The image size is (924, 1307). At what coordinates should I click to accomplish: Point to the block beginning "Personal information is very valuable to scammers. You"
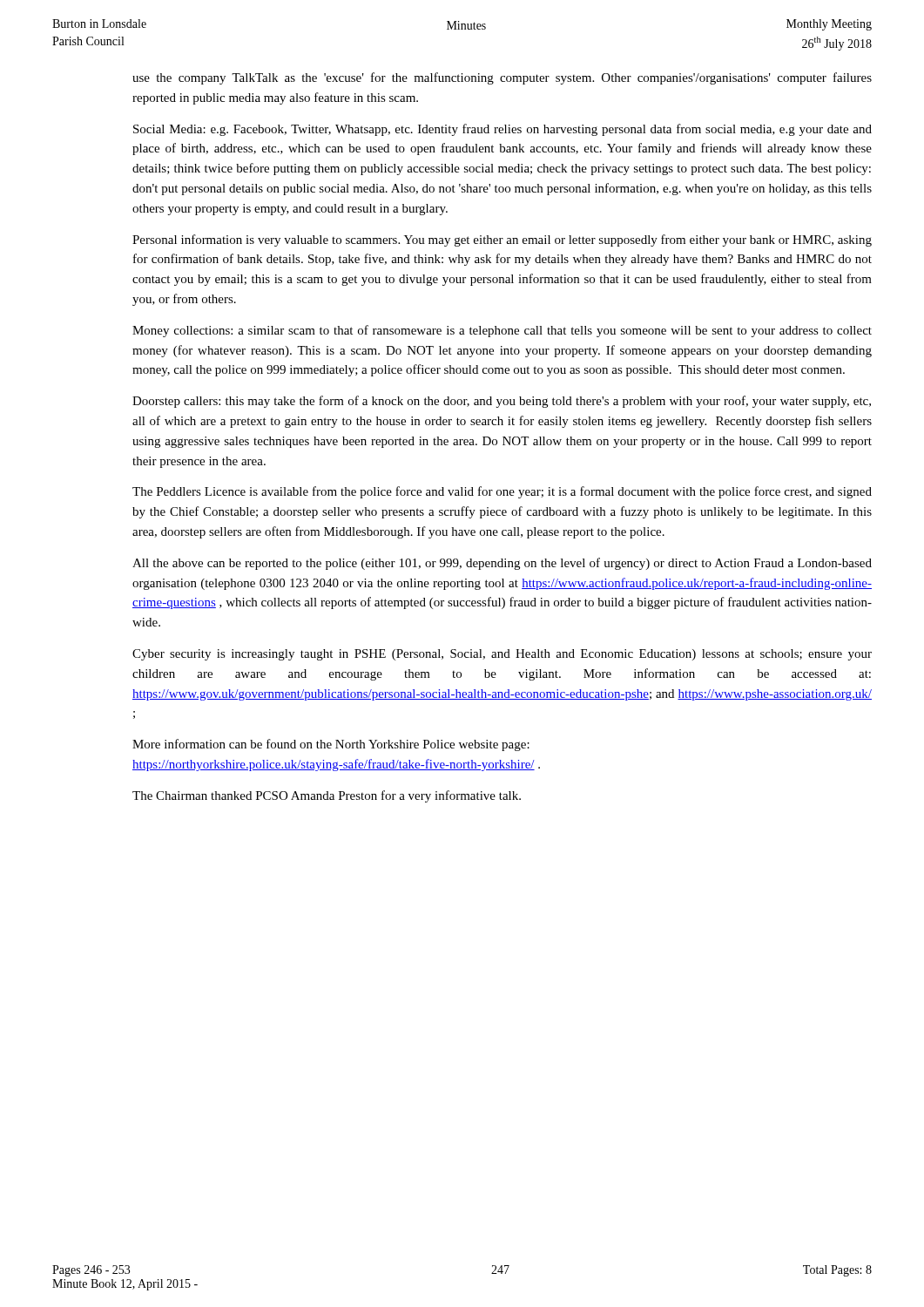pyautogui.click(x=502, y=269)
